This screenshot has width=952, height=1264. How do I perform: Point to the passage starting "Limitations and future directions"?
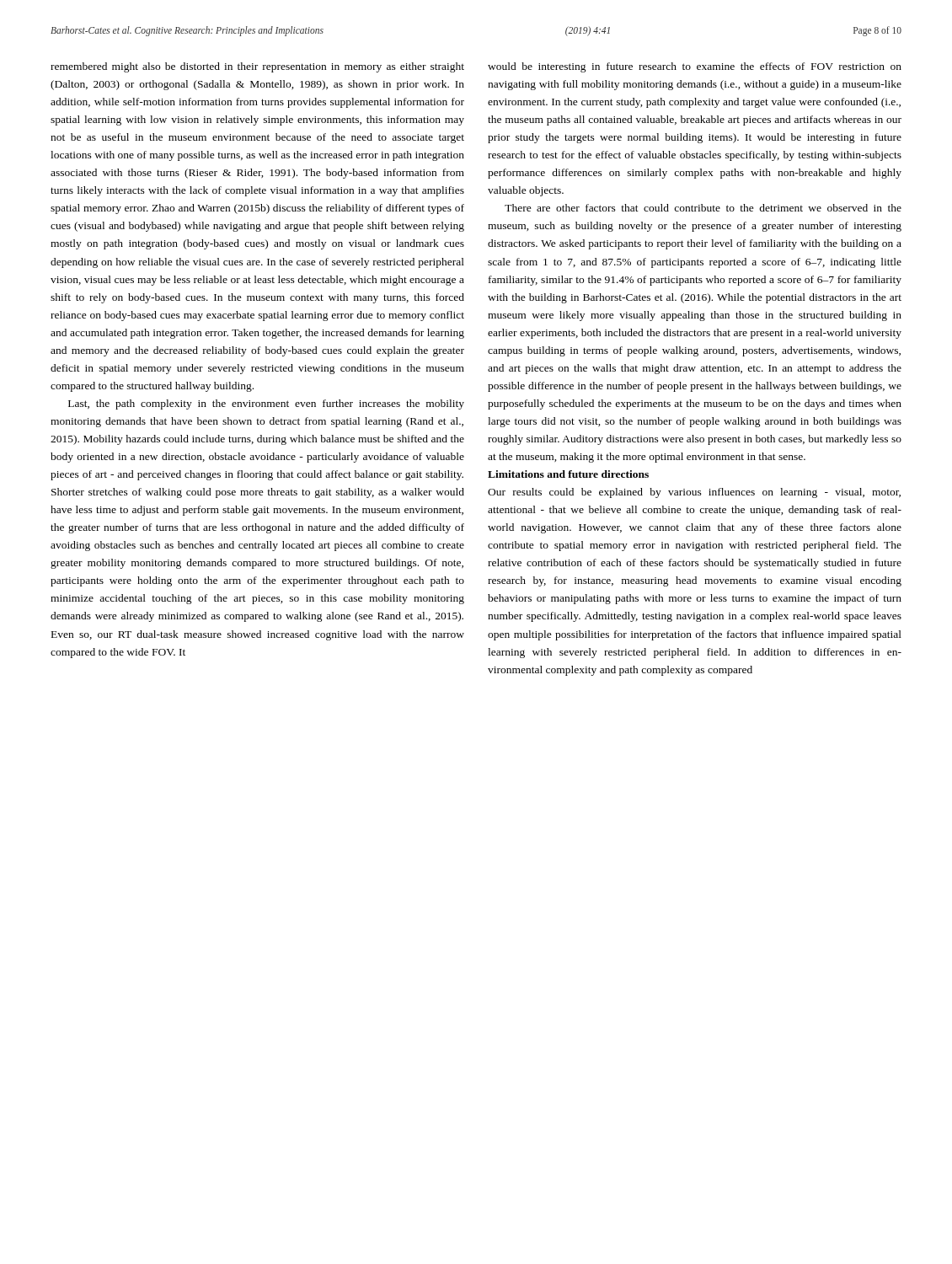(568, 474)
